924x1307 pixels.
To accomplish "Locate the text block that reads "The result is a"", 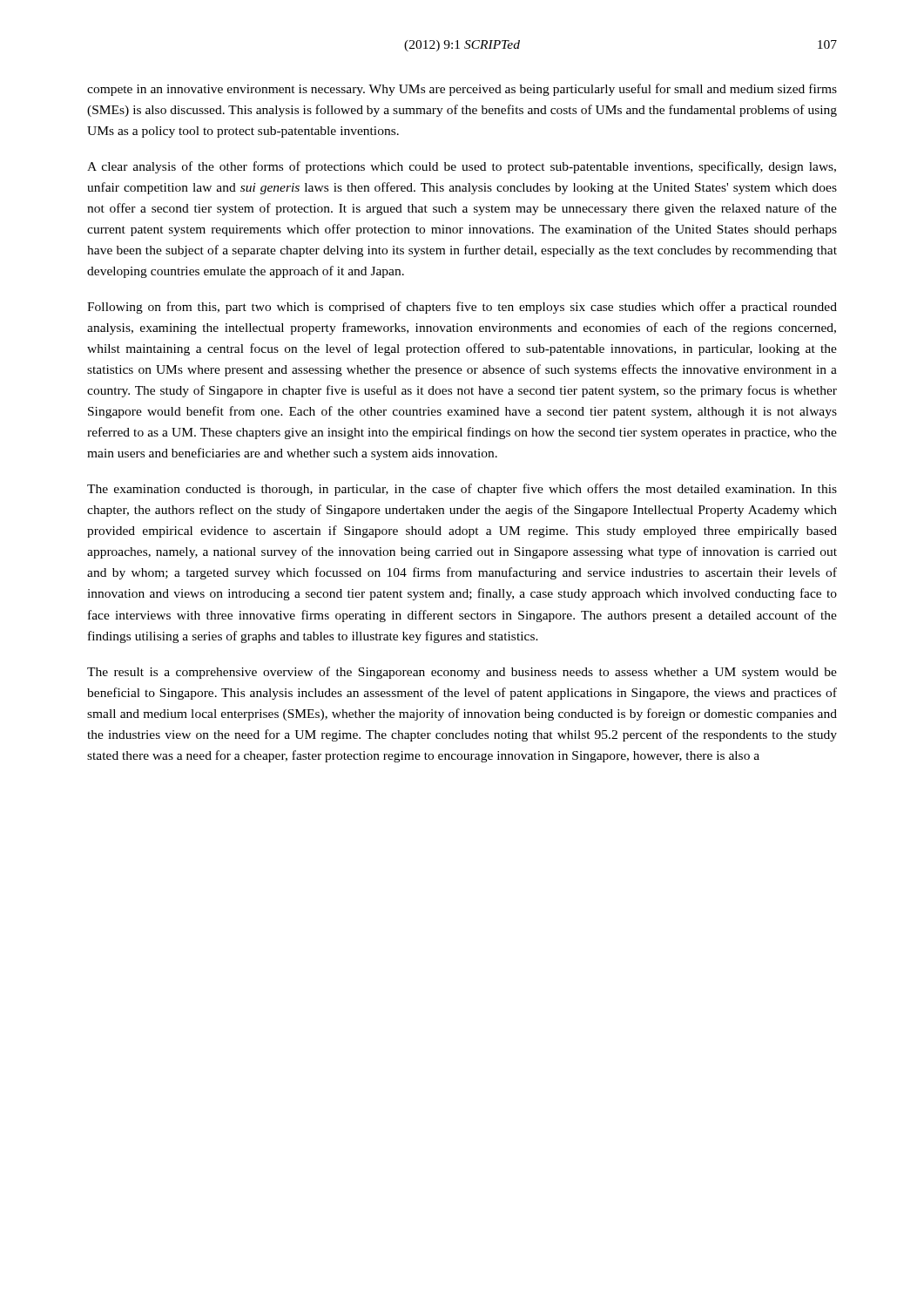I will [462, 713].
